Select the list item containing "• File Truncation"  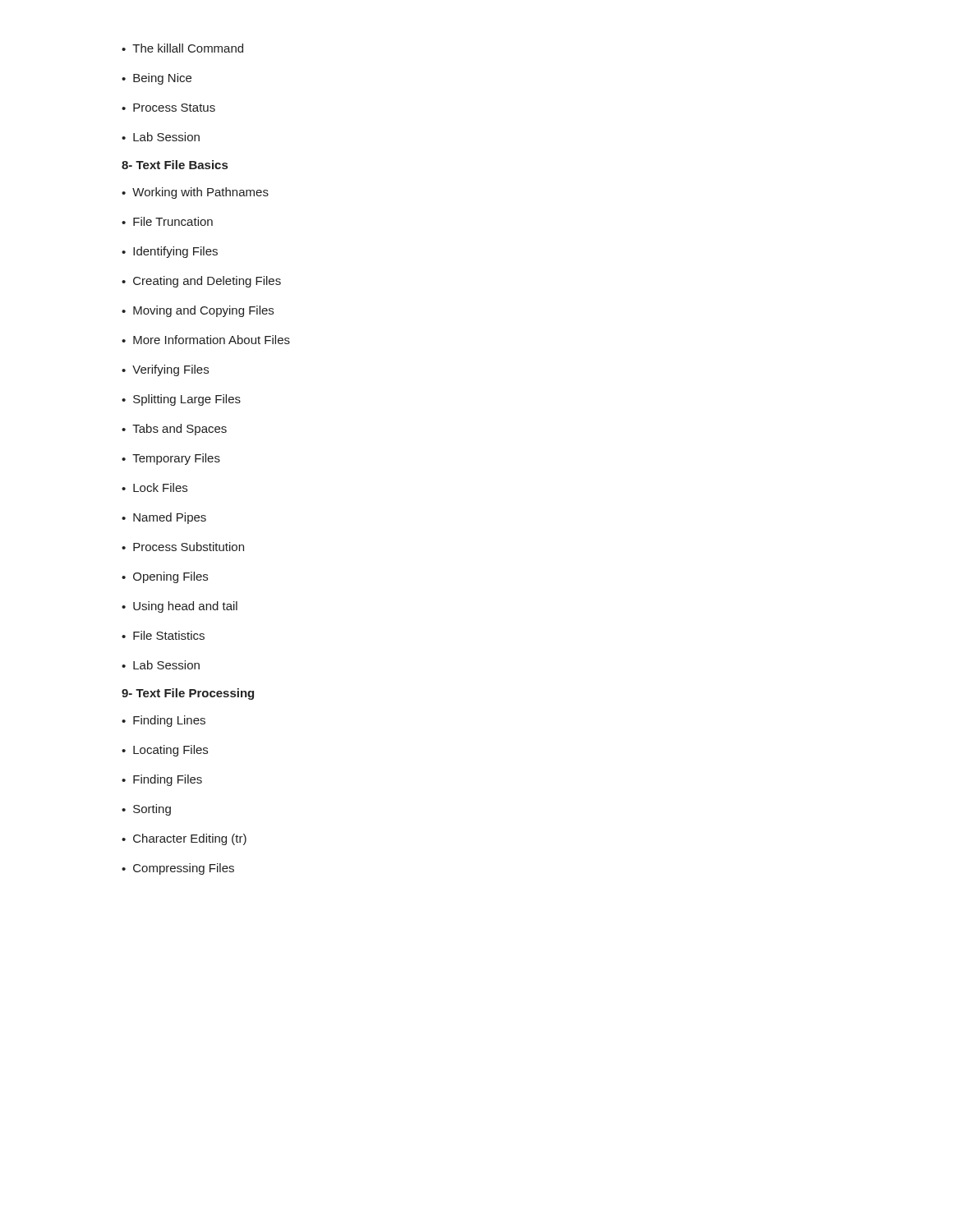[167, 222]
